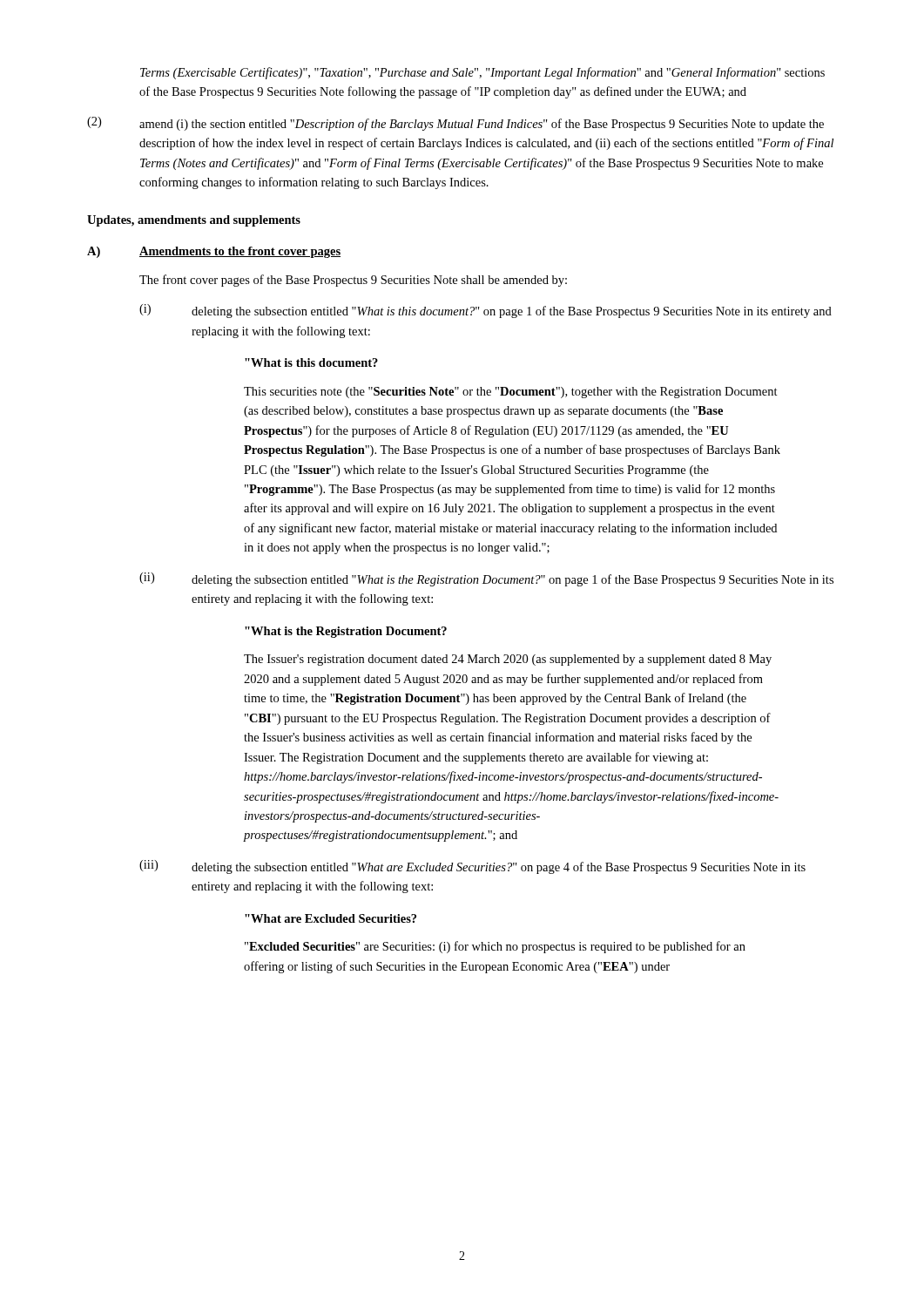Navigate to the region starting "A) Amendments to the"
This screenshot has height=1307, width=924.
pyautogui.click(x=214, y=251)
